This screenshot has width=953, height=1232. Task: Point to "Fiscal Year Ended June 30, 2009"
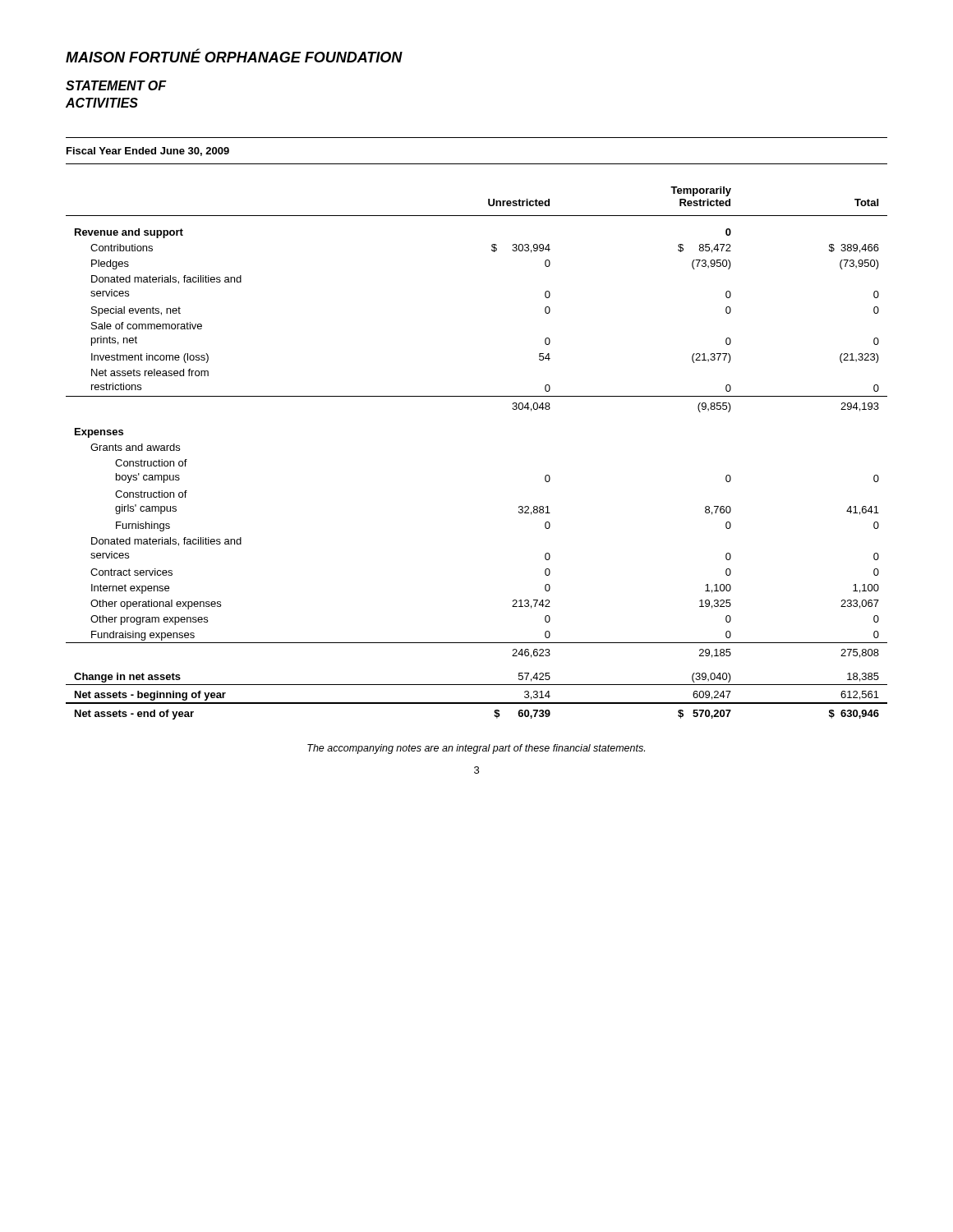pyautogui.click(x=148, y=150)
